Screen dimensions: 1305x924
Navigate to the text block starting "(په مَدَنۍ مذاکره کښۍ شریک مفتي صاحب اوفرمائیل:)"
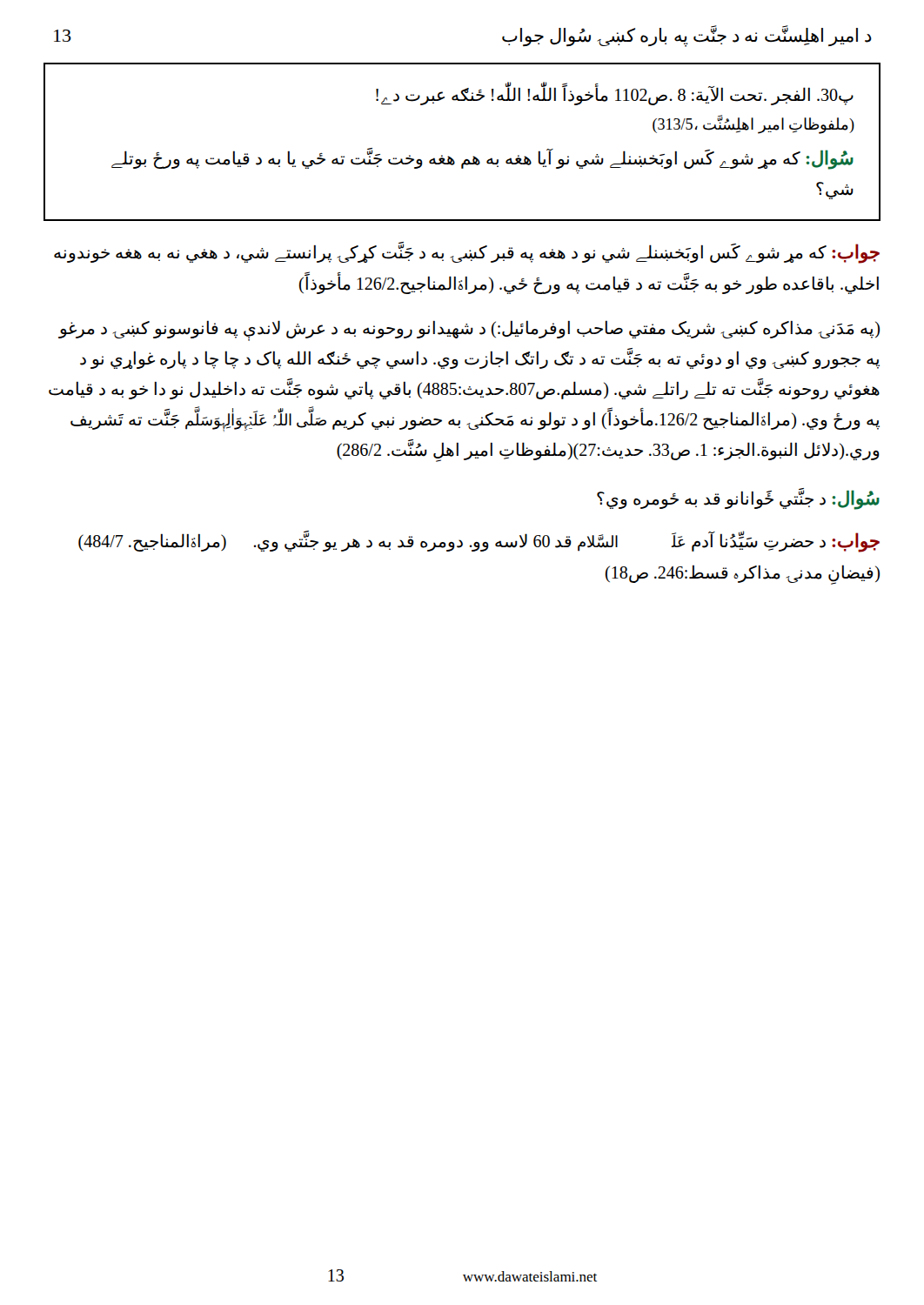click(x=464, y=389)
